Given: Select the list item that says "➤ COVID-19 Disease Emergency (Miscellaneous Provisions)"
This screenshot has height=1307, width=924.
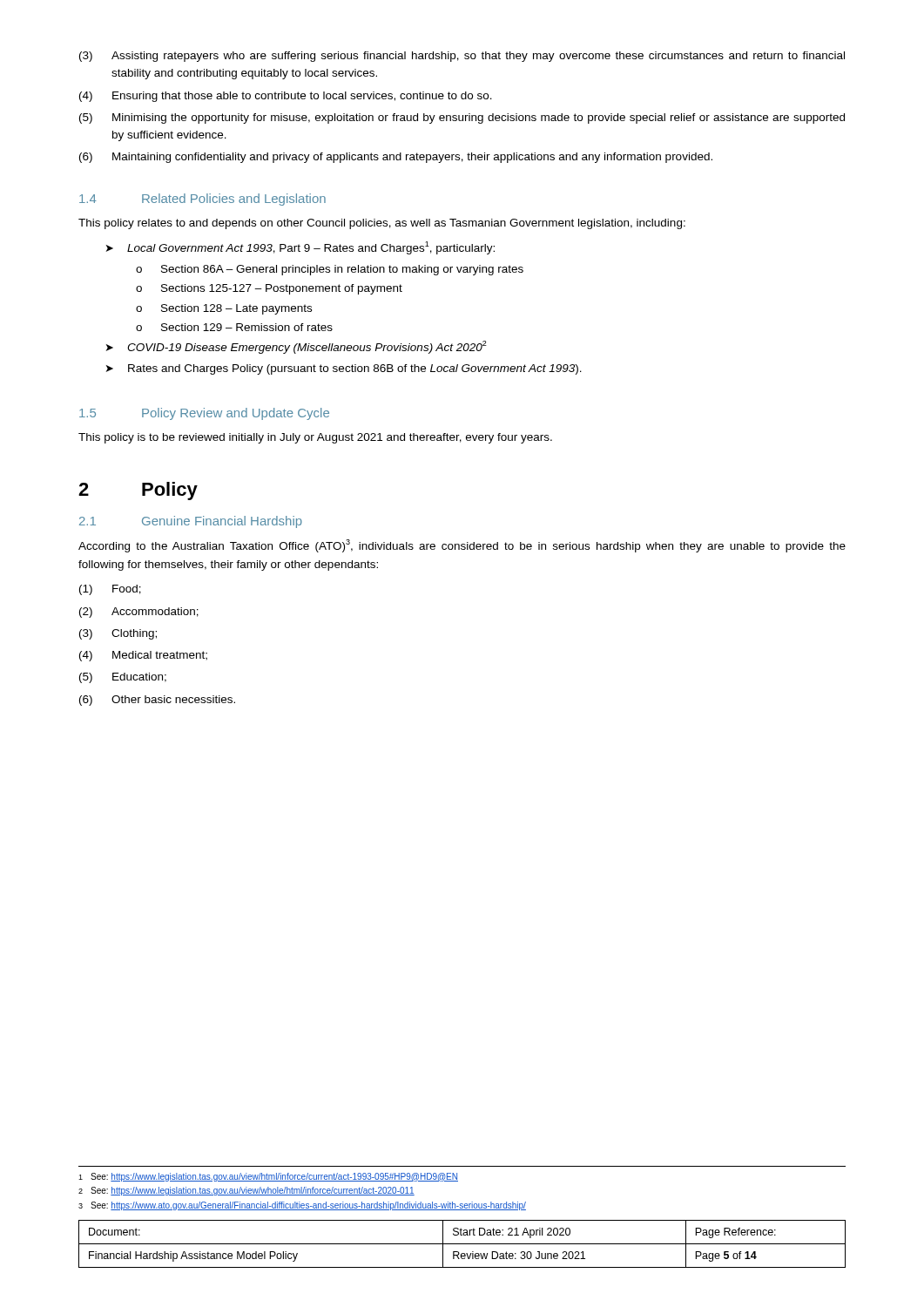Looking at the screenshot, I should pos(475,347).
